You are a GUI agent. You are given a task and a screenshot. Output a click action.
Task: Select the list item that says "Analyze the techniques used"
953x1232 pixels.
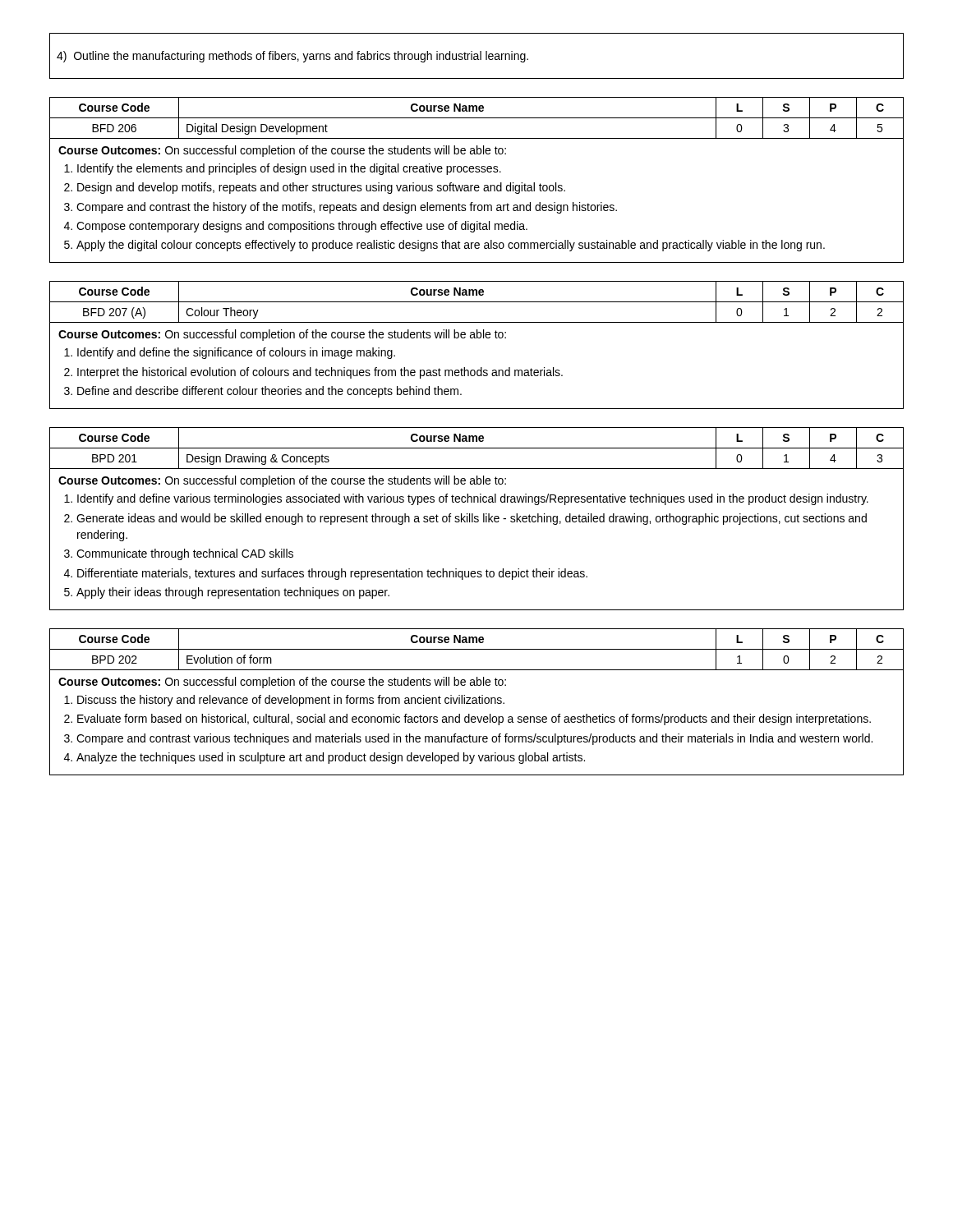331,757
